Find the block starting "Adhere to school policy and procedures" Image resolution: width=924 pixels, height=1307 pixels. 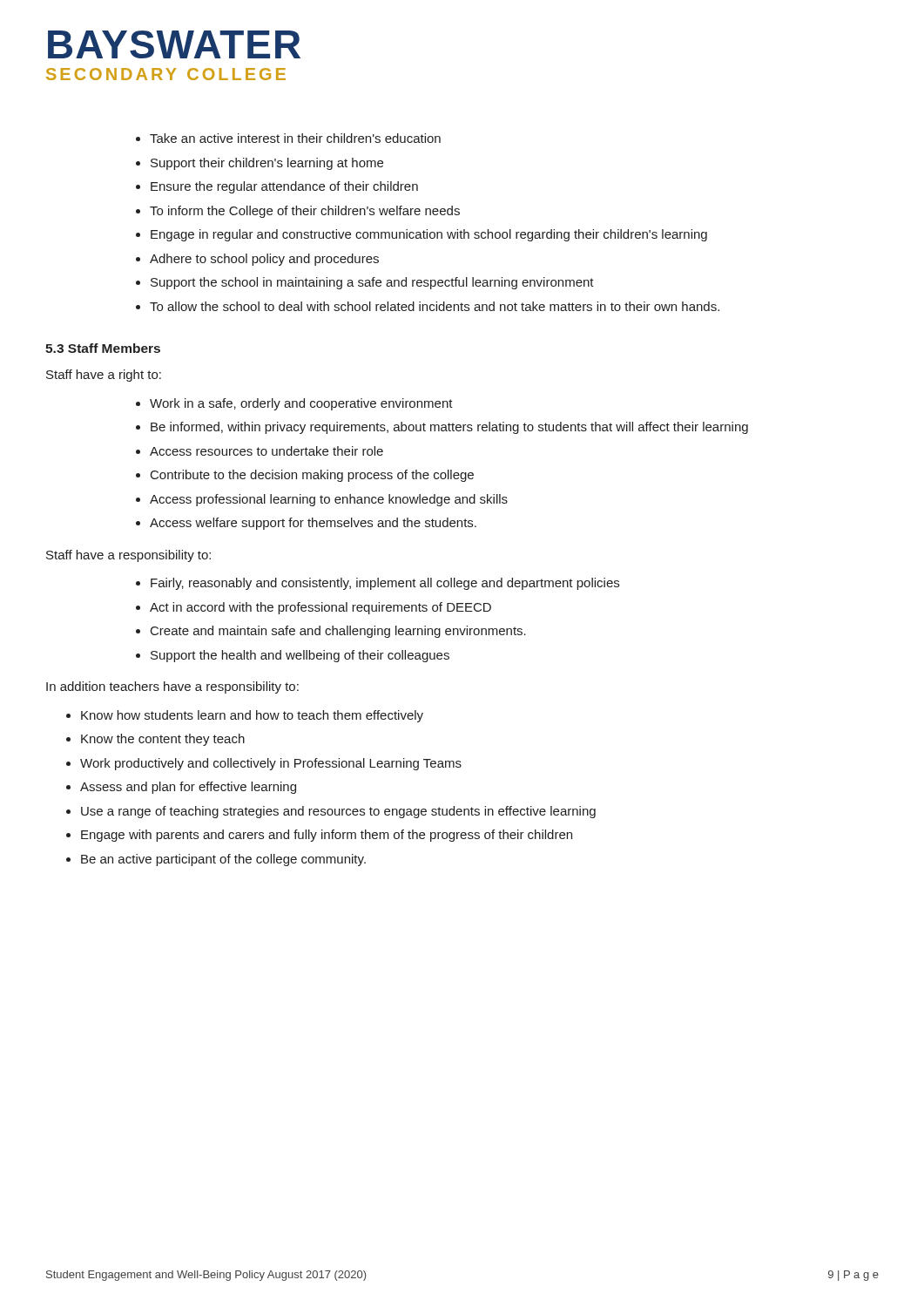click(x=265, y=258)
